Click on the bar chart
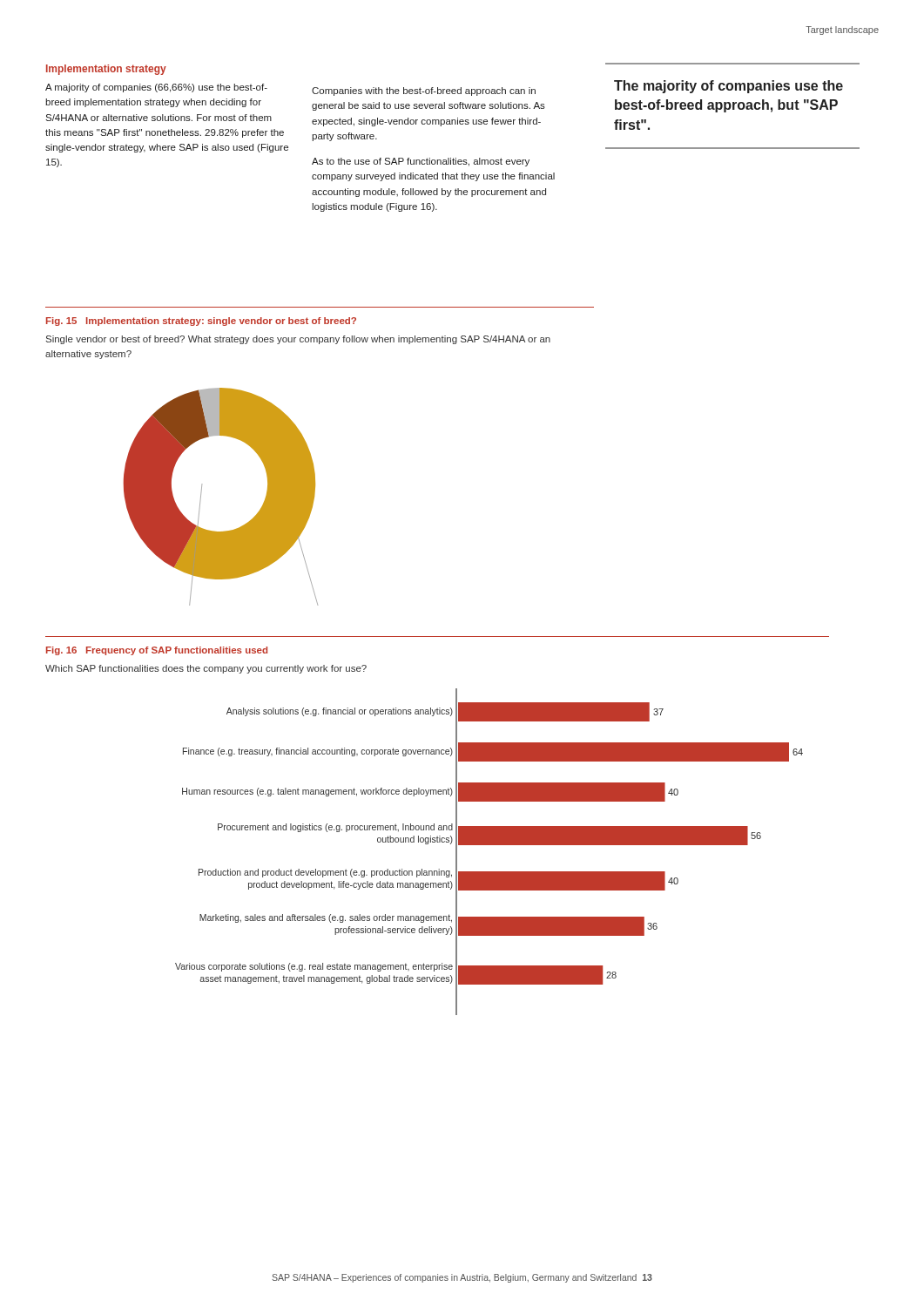This screenshot has width=924, height=1307. coord(437,854)
